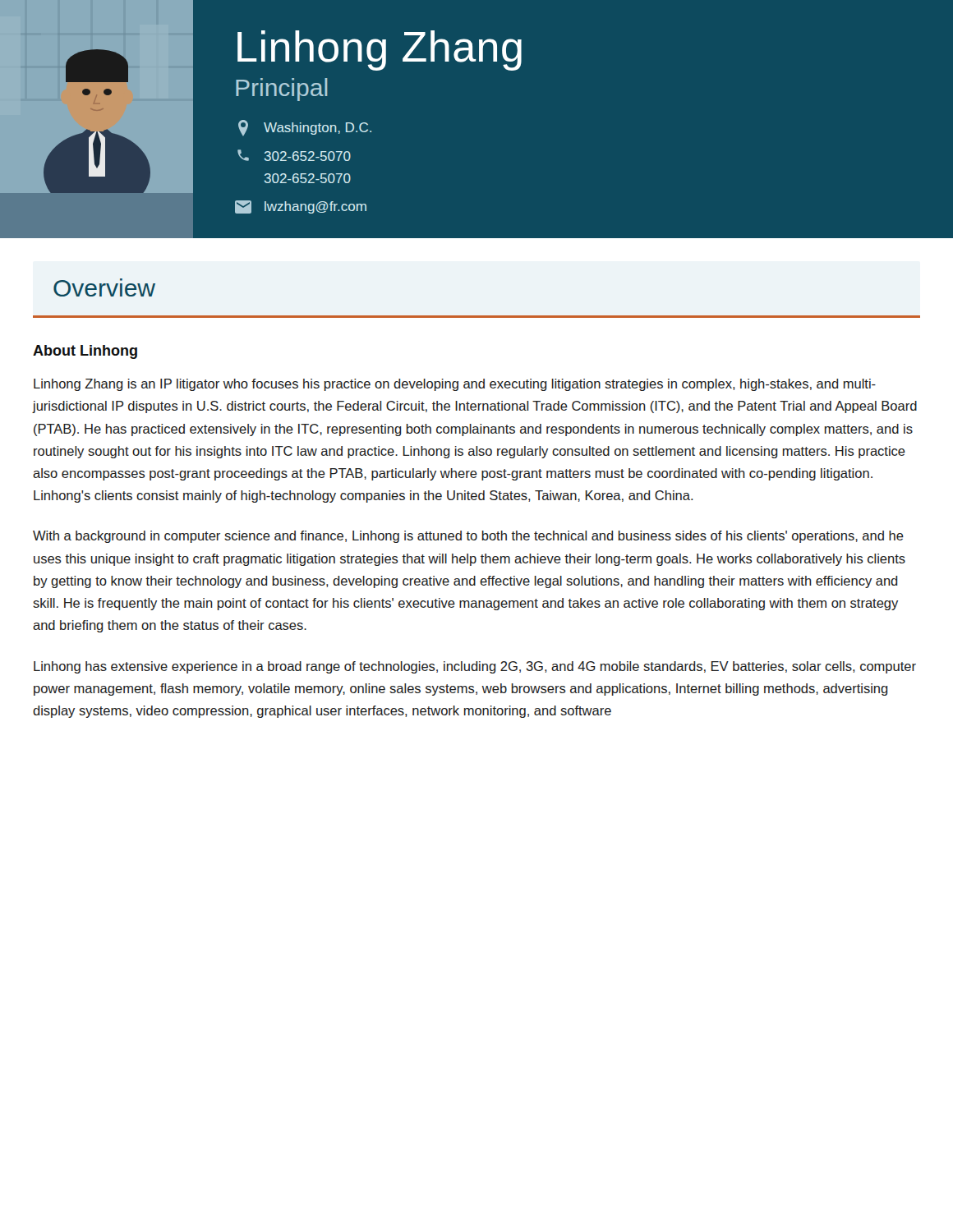Screen dimensions: 1232x953
Task: Locate the text block with the text "With a background in computer science and finance,"
Action: (469, 581)
